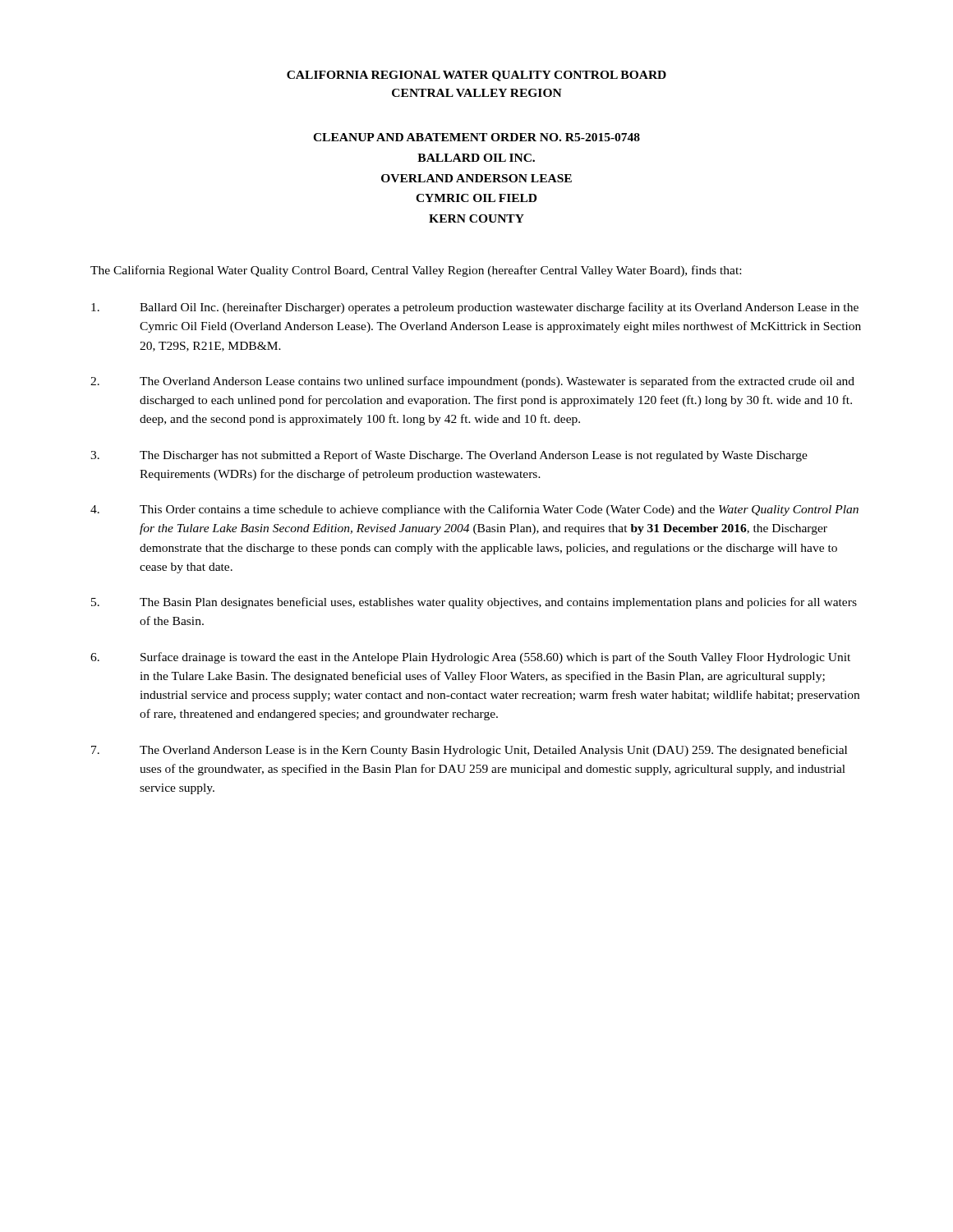Click on the list item containing "4. This Order contains a time"

tap(476, 538)
